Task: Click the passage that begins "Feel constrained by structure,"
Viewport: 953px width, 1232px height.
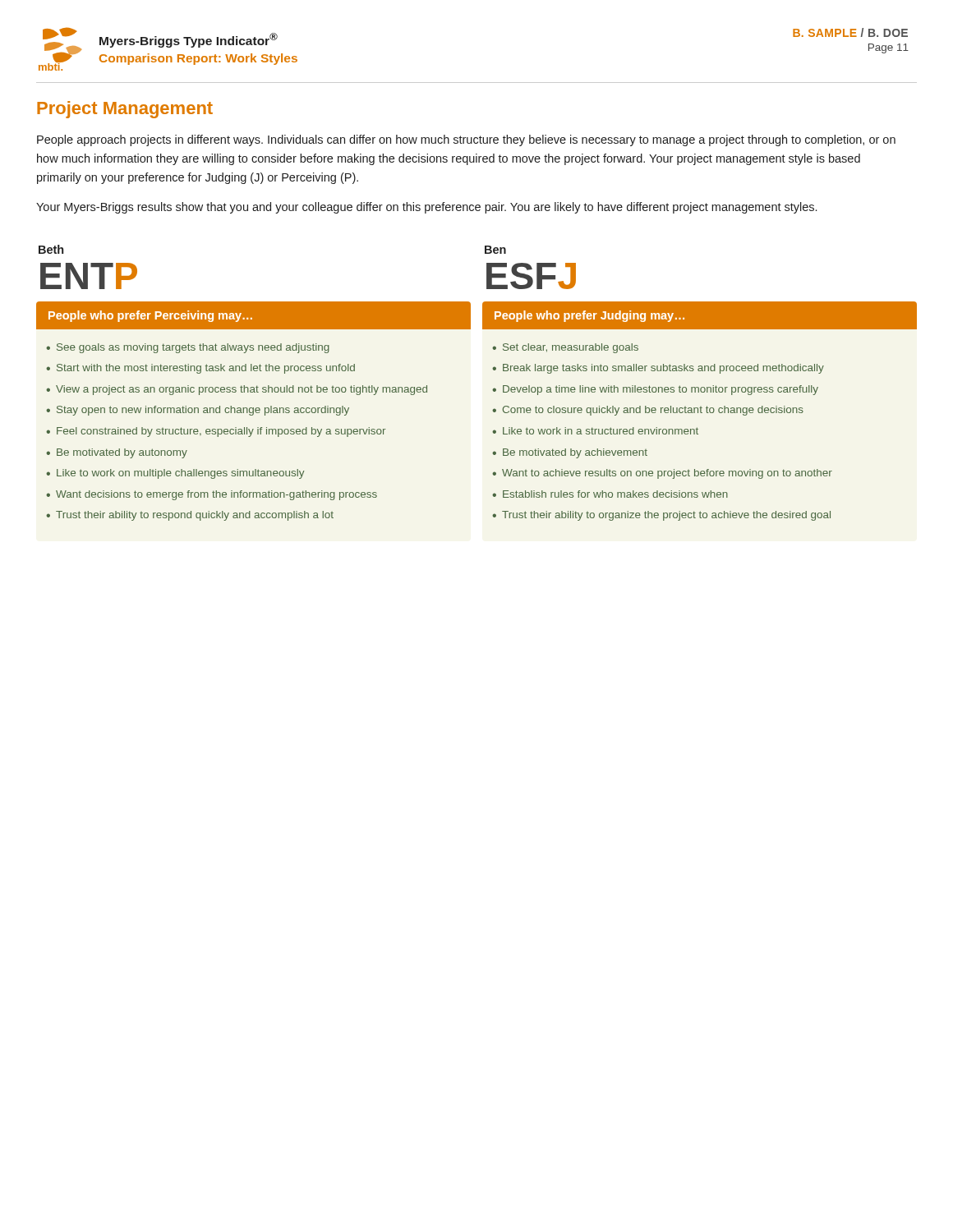Action: [x=221, y=431]
